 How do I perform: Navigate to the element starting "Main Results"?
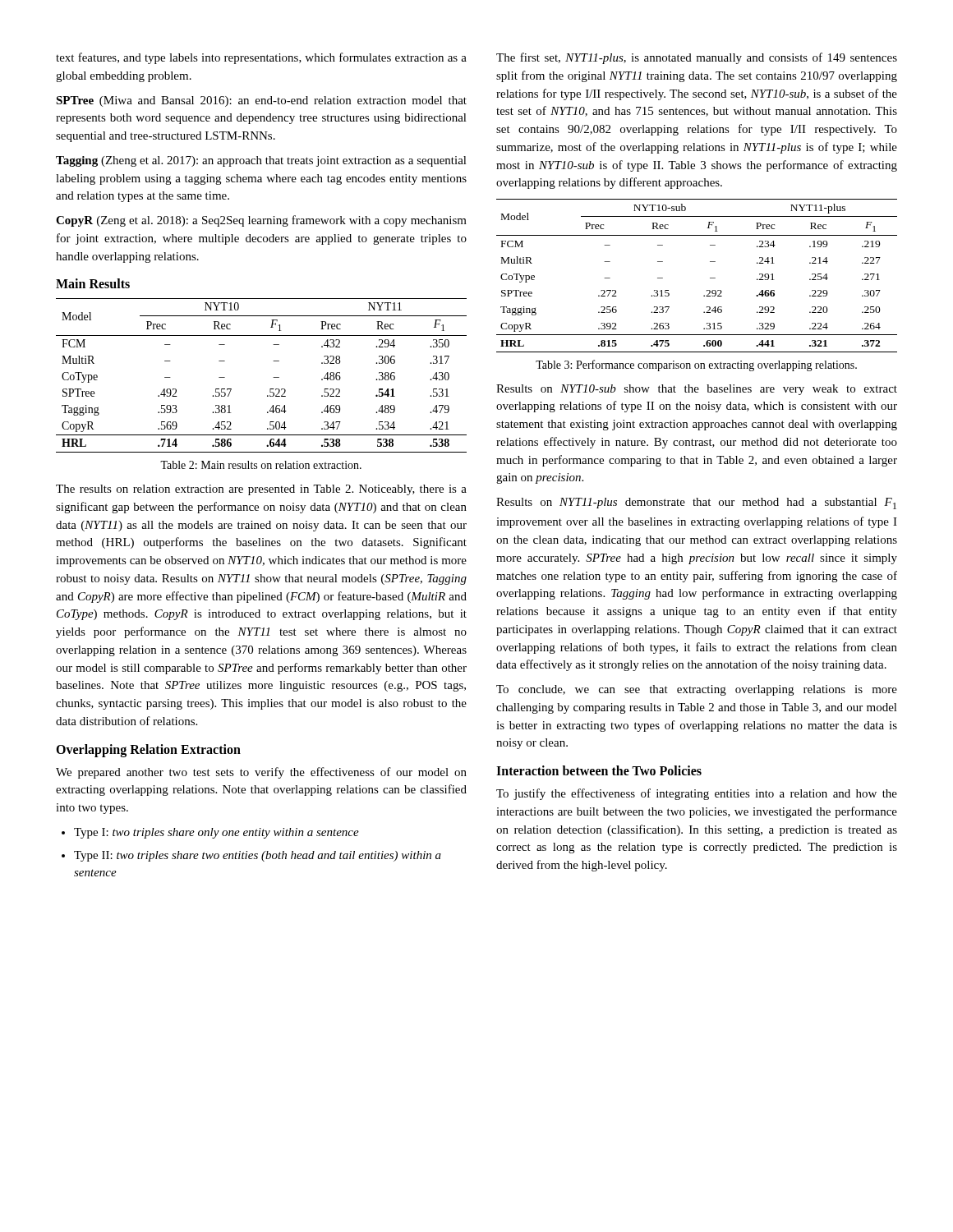[93, 284]
